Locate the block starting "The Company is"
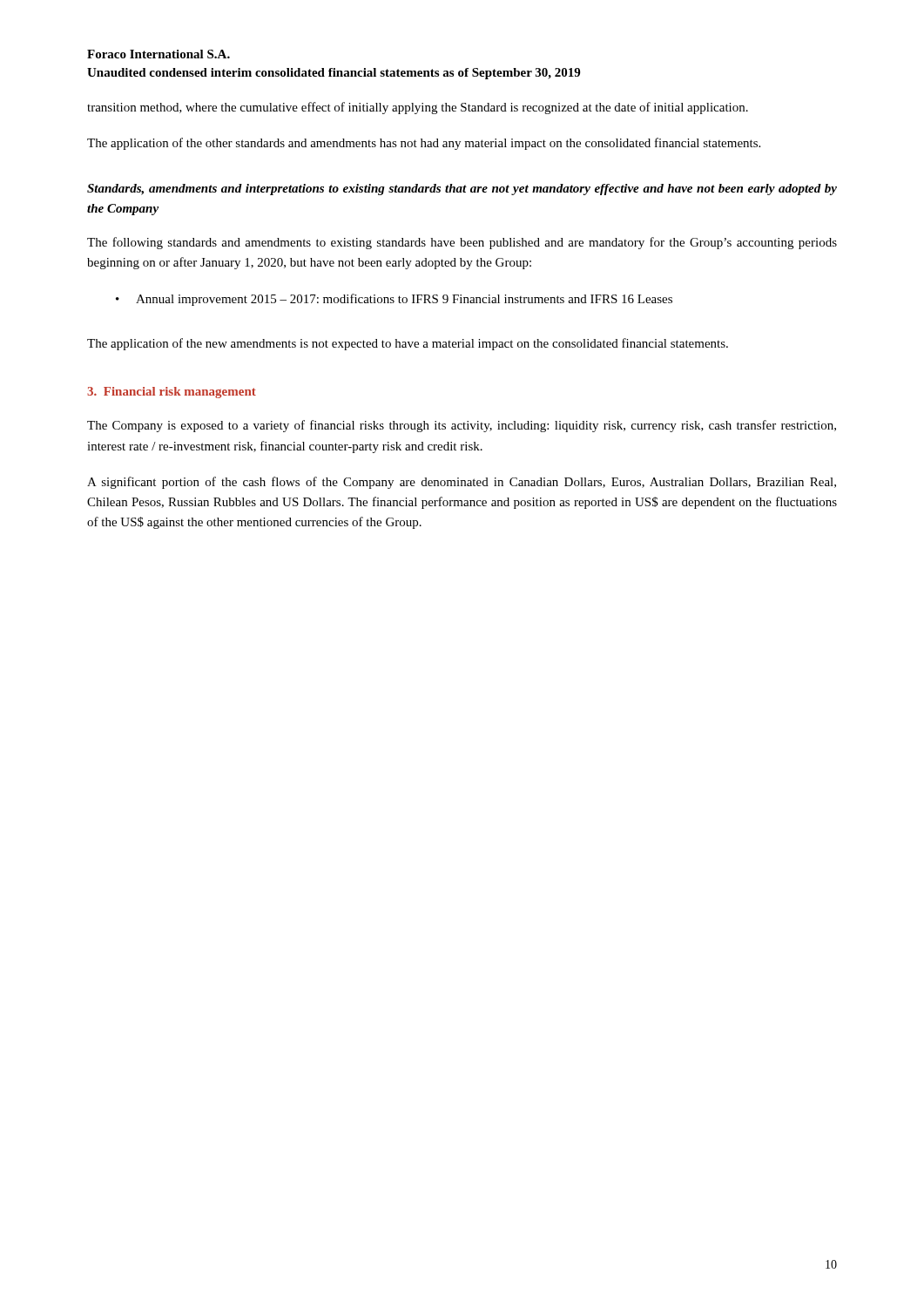This screenshot has height=1307, width=924. coord(462,436)
